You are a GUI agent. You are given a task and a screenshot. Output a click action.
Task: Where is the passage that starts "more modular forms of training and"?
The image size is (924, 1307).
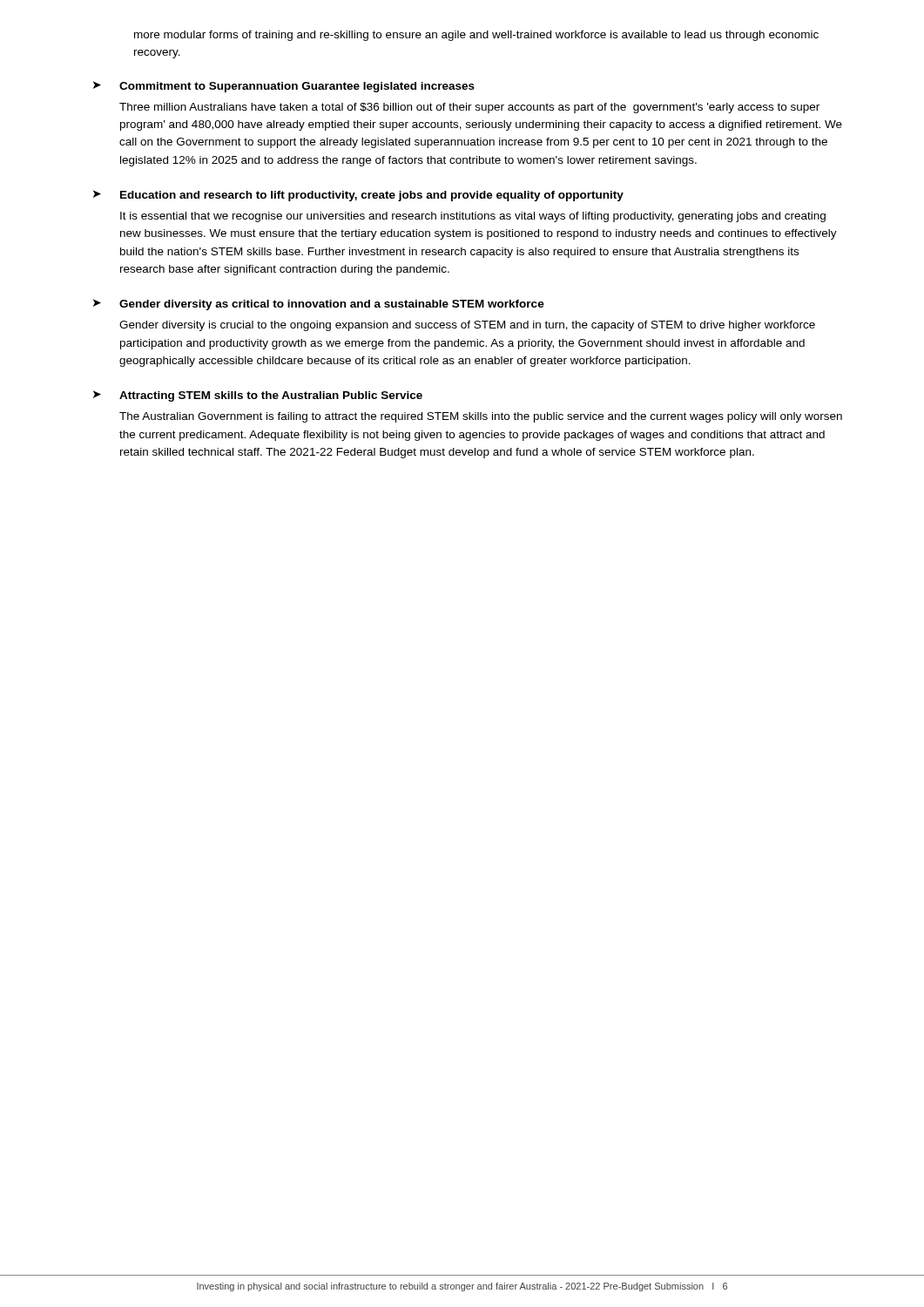coord(476,43)
